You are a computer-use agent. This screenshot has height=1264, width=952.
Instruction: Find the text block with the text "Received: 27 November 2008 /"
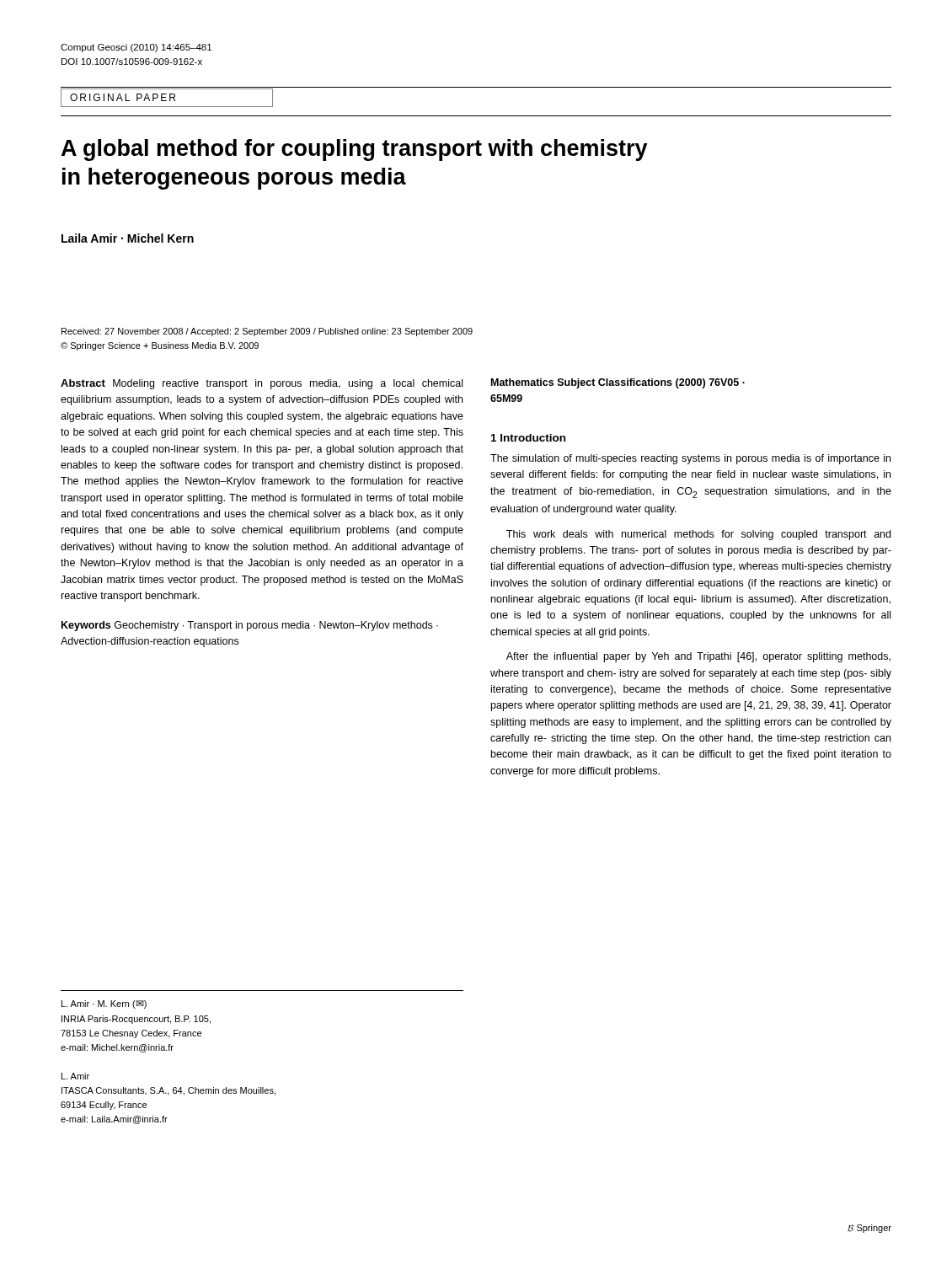267,338
